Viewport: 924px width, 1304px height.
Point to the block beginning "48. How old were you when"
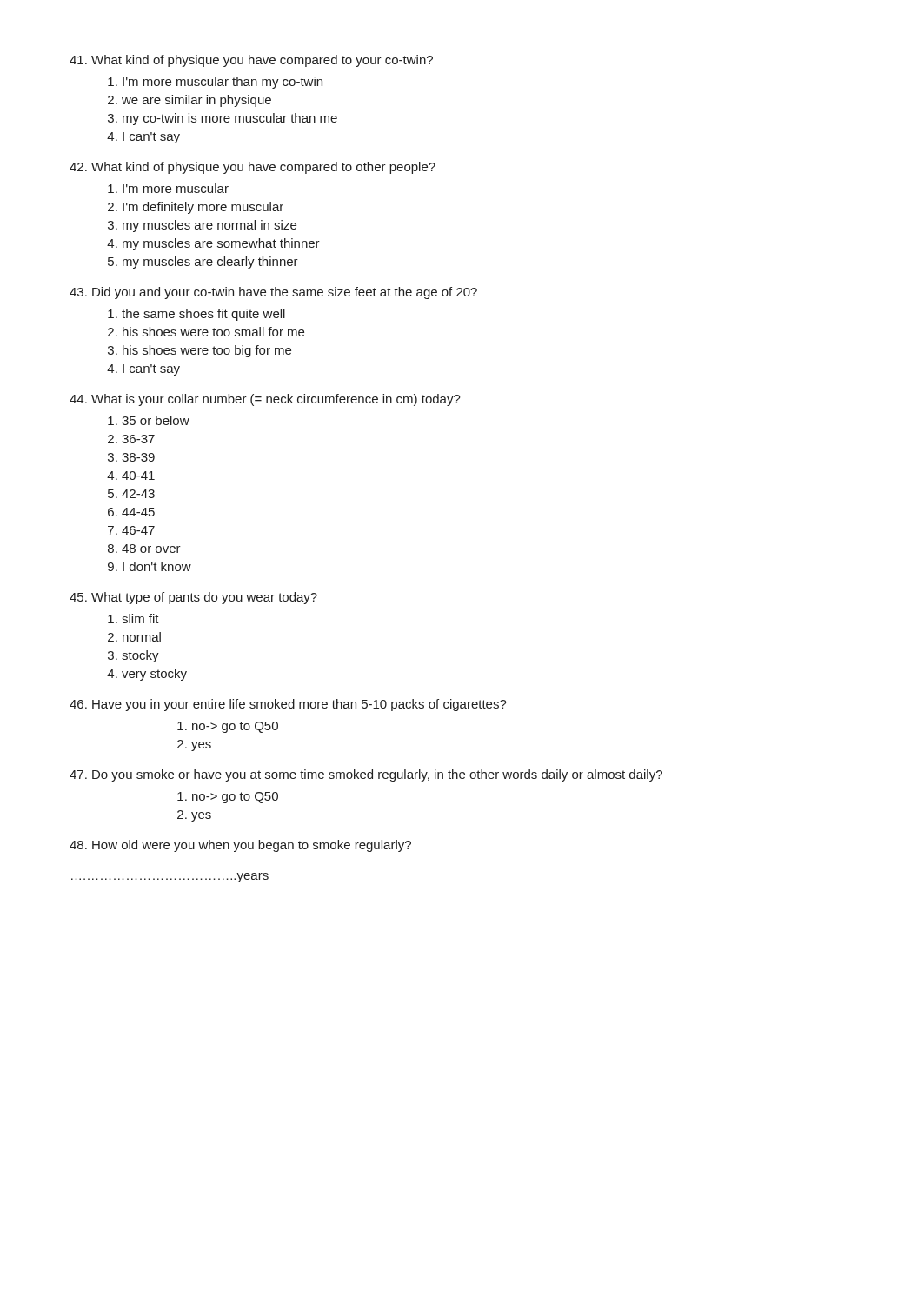point(240,846)
